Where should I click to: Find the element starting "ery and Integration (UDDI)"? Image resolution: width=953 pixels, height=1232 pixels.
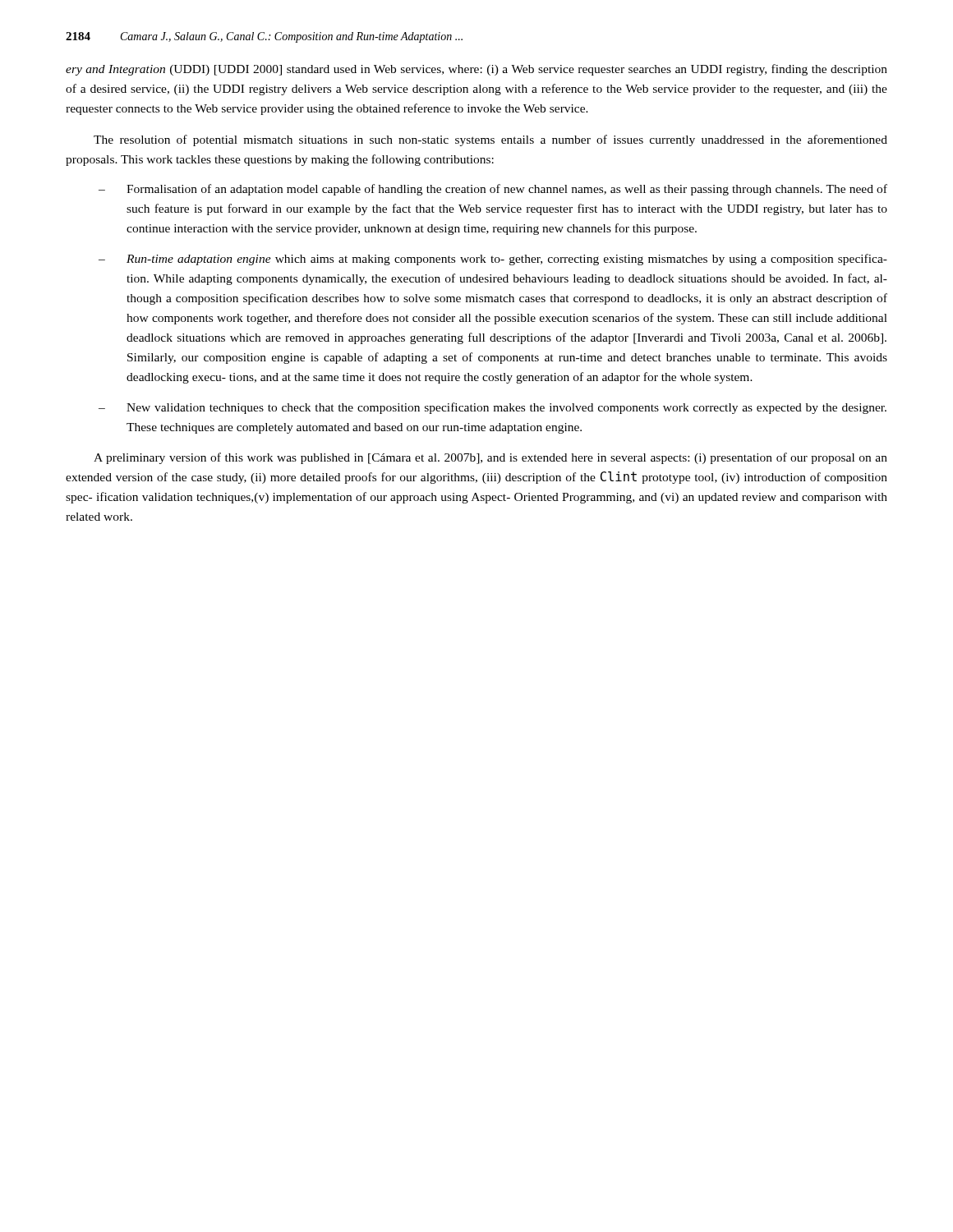[476, 89]
